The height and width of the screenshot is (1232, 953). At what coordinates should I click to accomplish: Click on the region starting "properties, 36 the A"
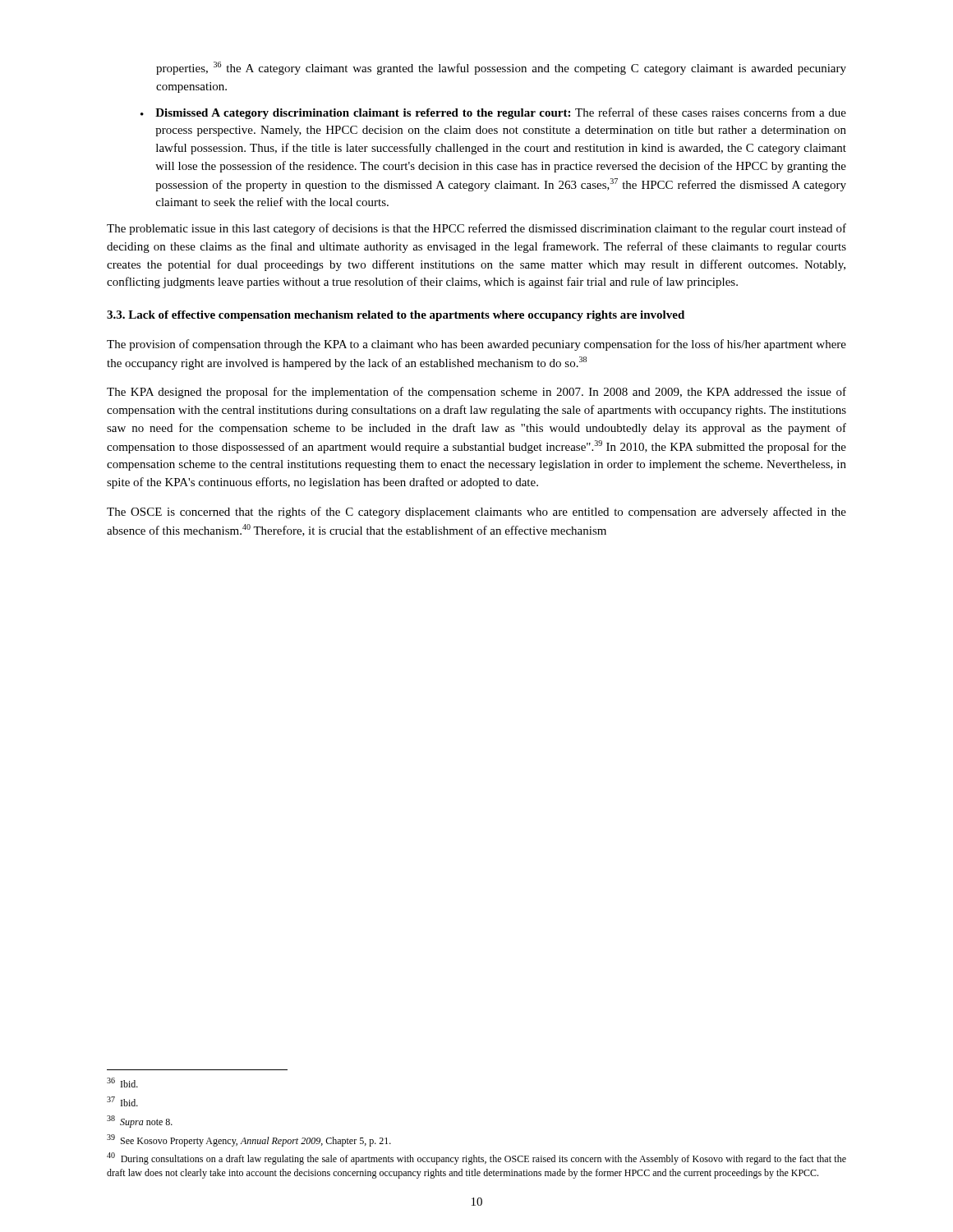coord(501,77)
